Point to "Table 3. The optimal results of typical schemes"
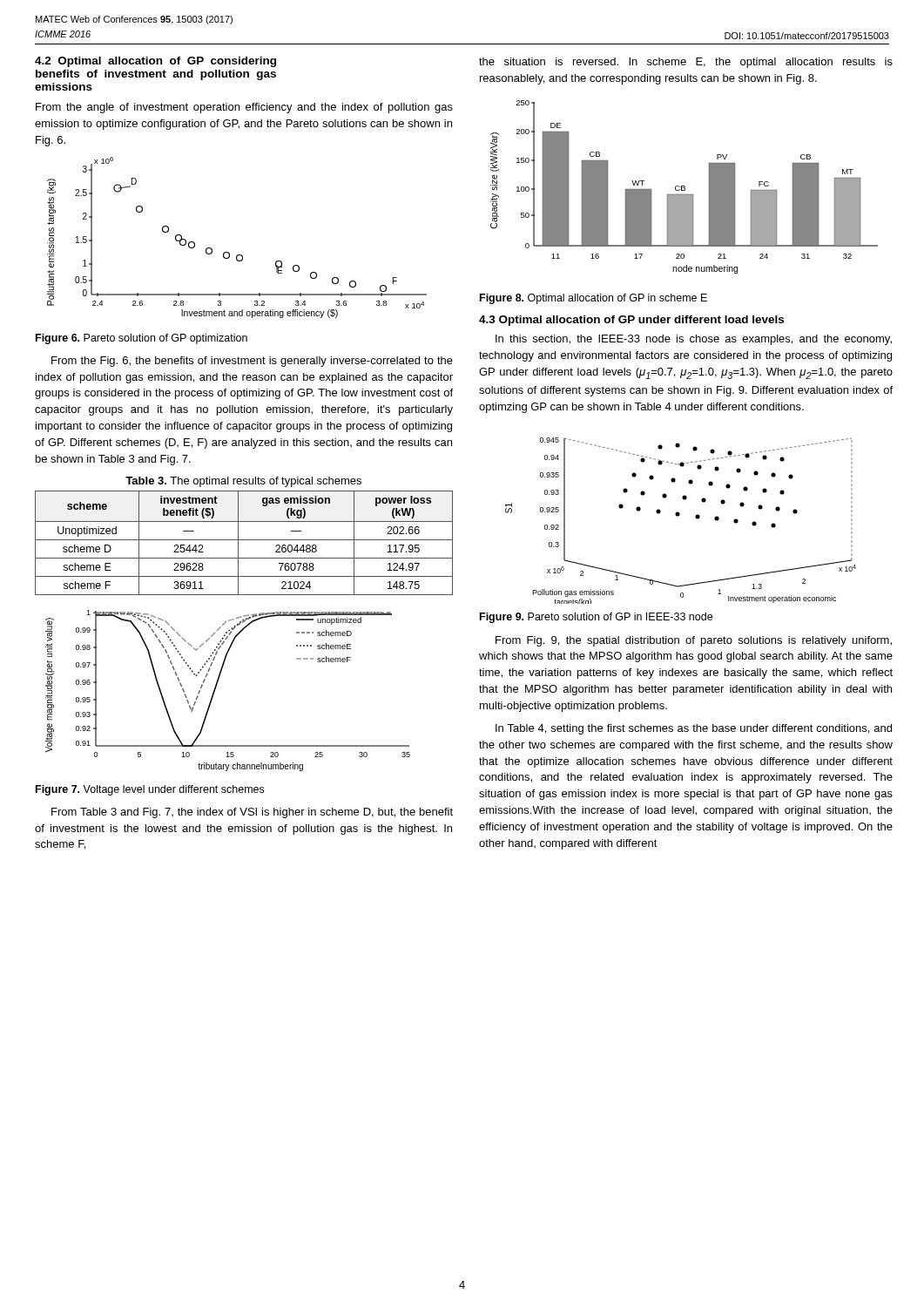This screenshot has height=1307, width=924. click(x=244, y=480)
